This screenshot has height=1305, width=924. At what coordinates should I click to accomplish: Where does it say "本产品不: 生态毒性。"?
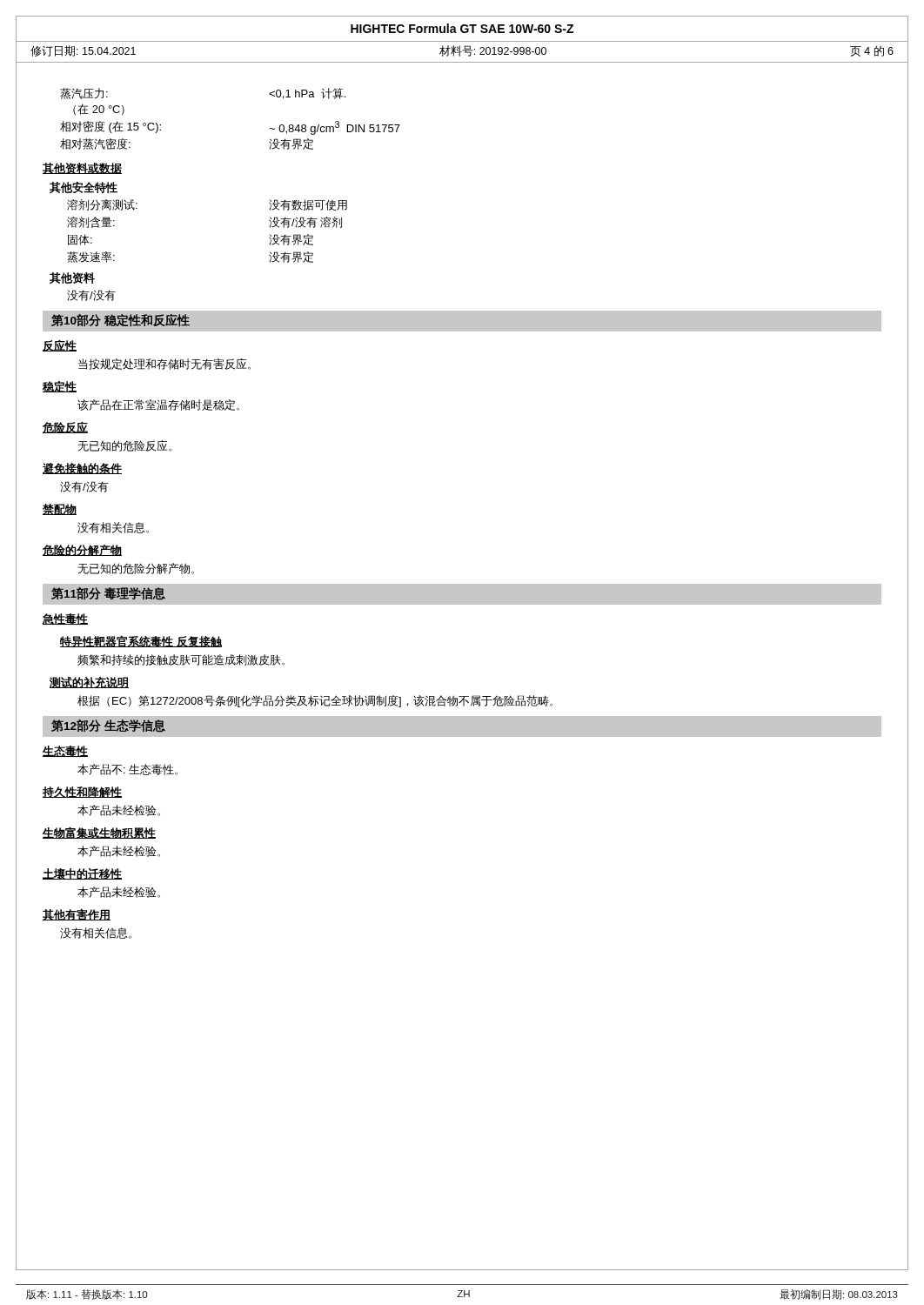131,770
